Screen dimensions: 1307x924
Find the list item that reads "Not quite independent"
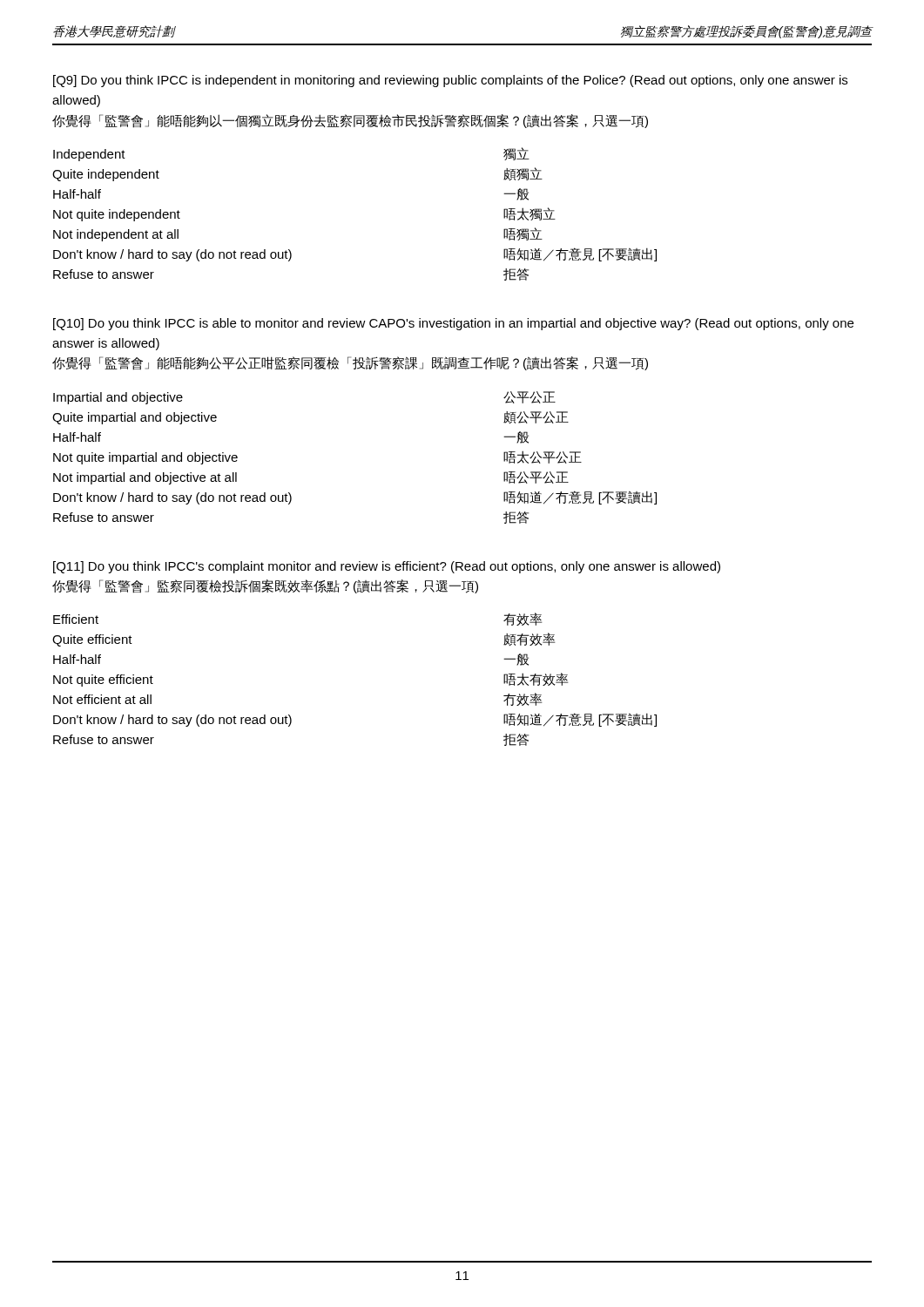point(116,214)
